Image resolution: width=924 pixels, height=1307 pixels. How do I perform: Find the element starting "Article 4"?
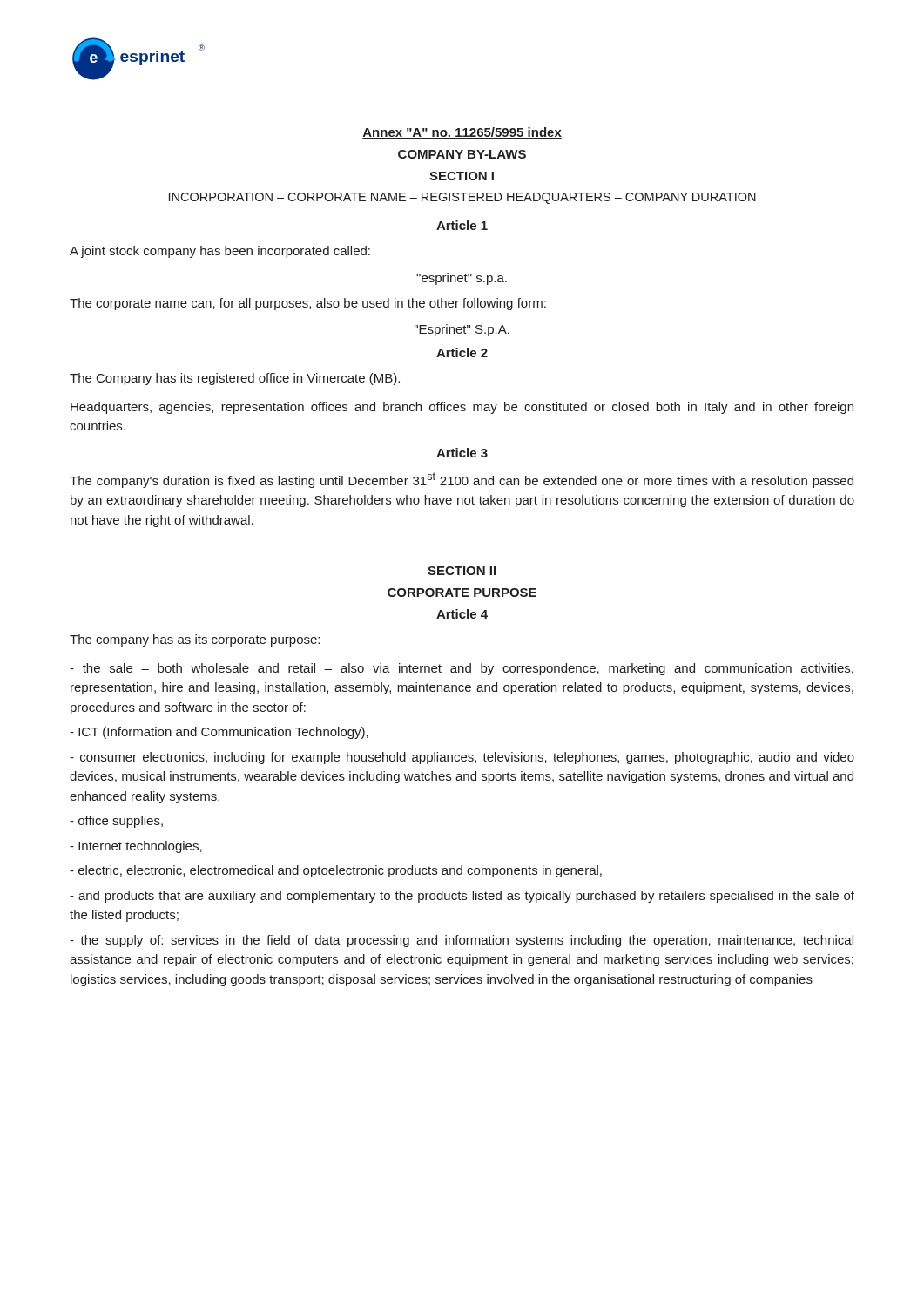pos(462,614)
